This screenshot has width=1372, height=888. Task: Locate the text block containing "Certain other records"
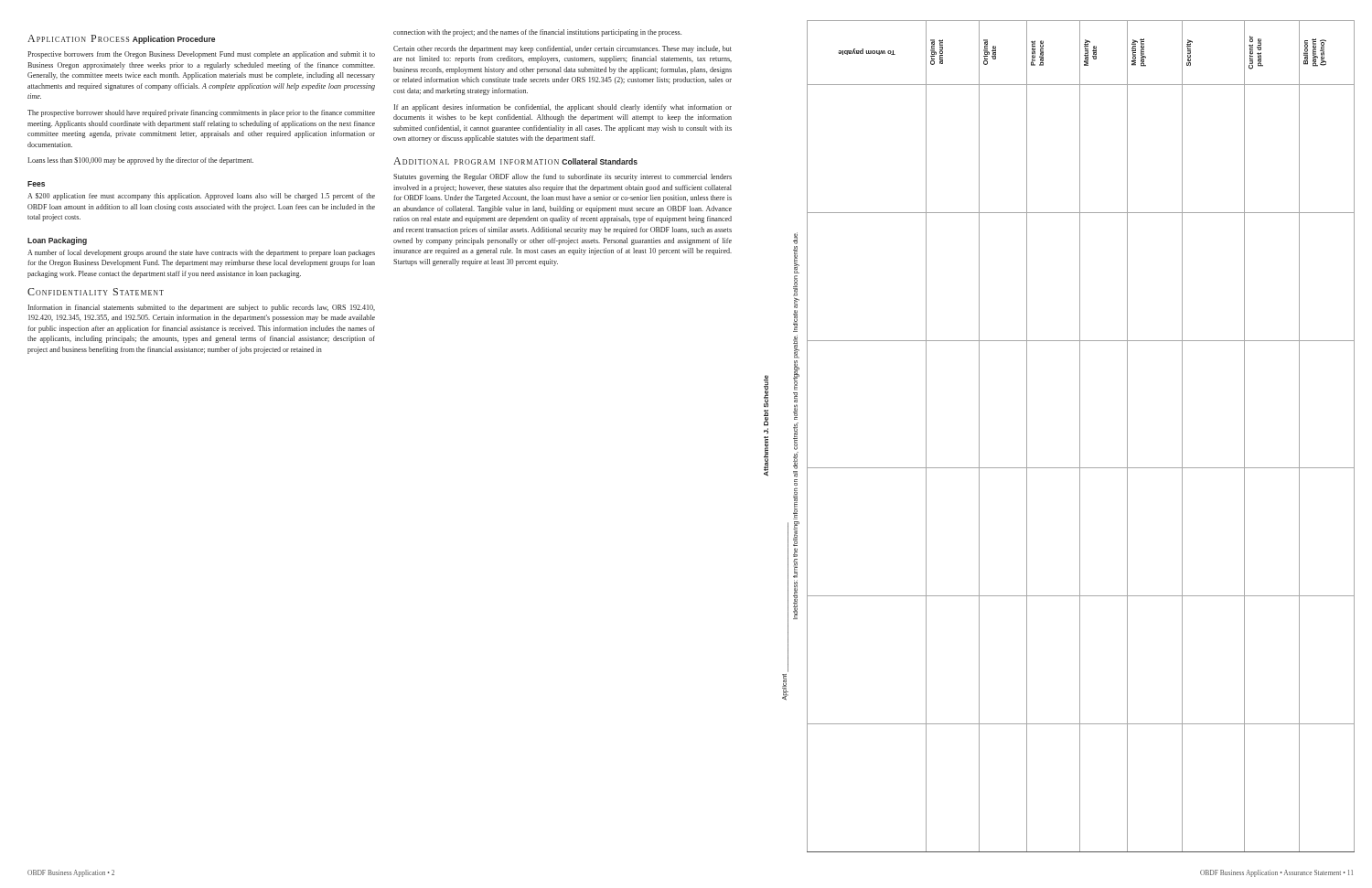tap(563, 70)
